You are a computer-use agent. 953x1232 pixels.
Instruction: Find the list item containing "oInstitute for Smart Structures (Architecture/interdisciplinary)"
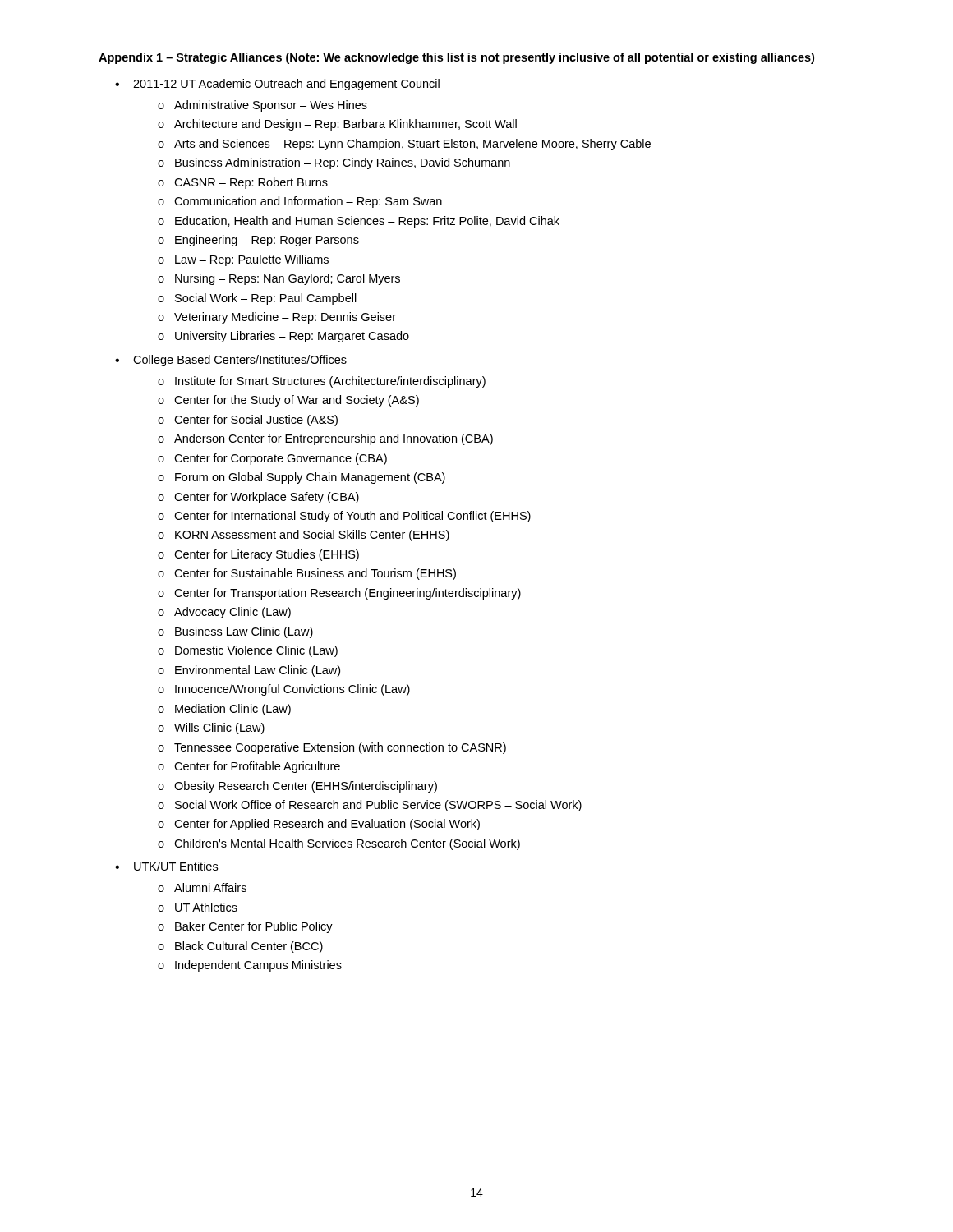tap(322, 381)
